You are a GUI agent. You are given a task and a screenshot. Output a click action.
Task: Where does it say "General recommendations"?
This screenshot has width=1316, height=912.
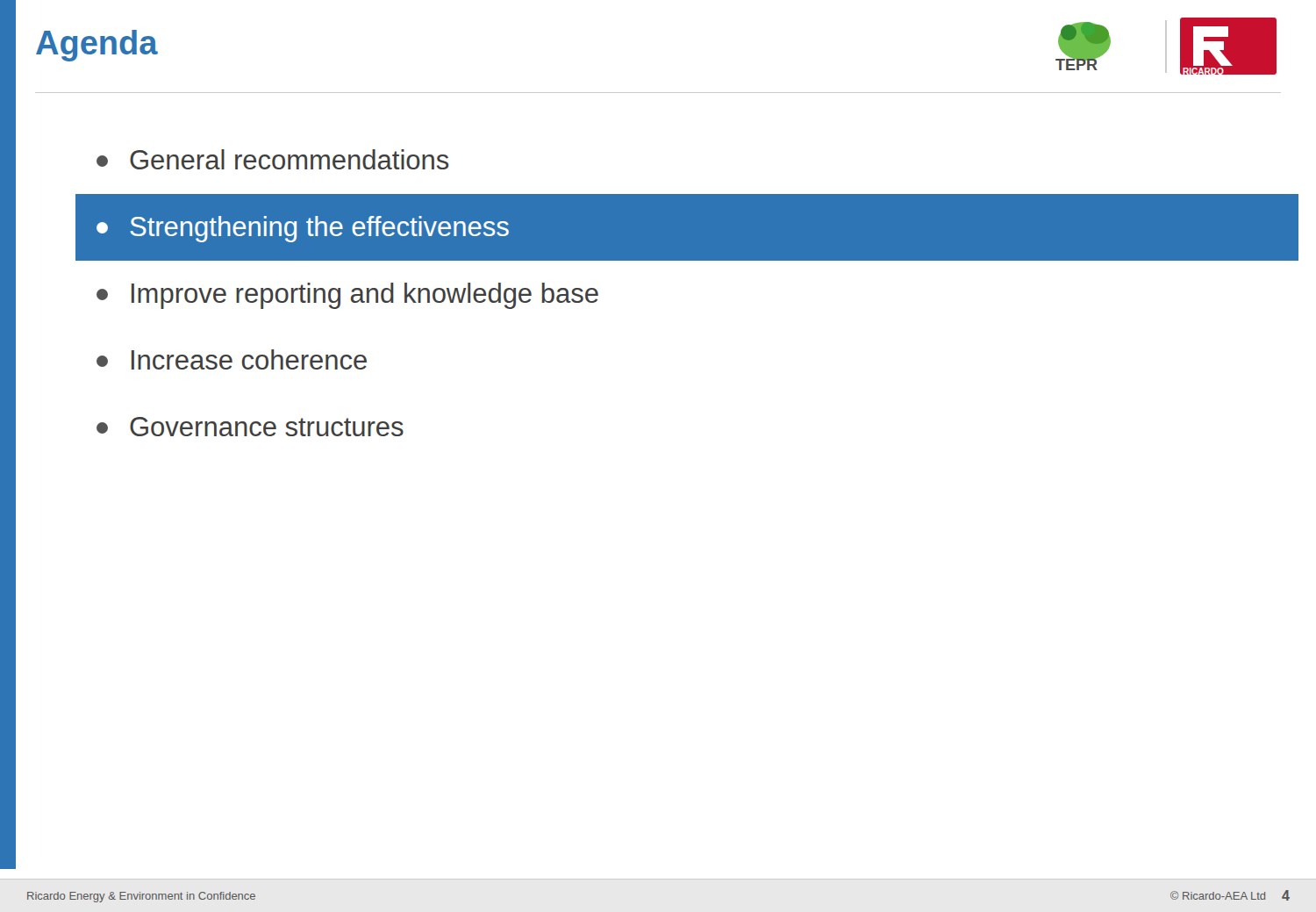[273, 160]
